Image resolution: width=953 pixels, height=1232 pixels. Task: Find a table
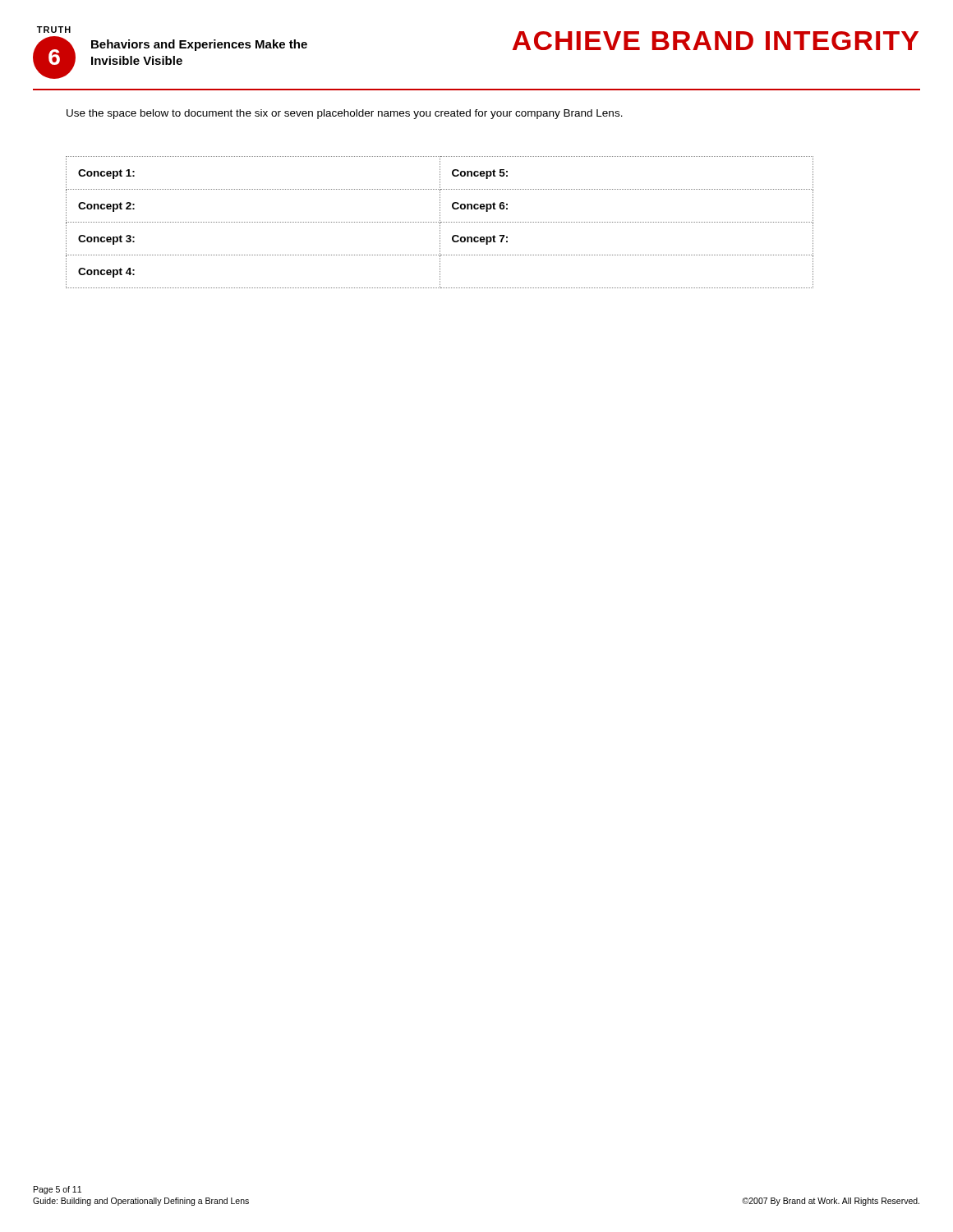coord(440,222)
